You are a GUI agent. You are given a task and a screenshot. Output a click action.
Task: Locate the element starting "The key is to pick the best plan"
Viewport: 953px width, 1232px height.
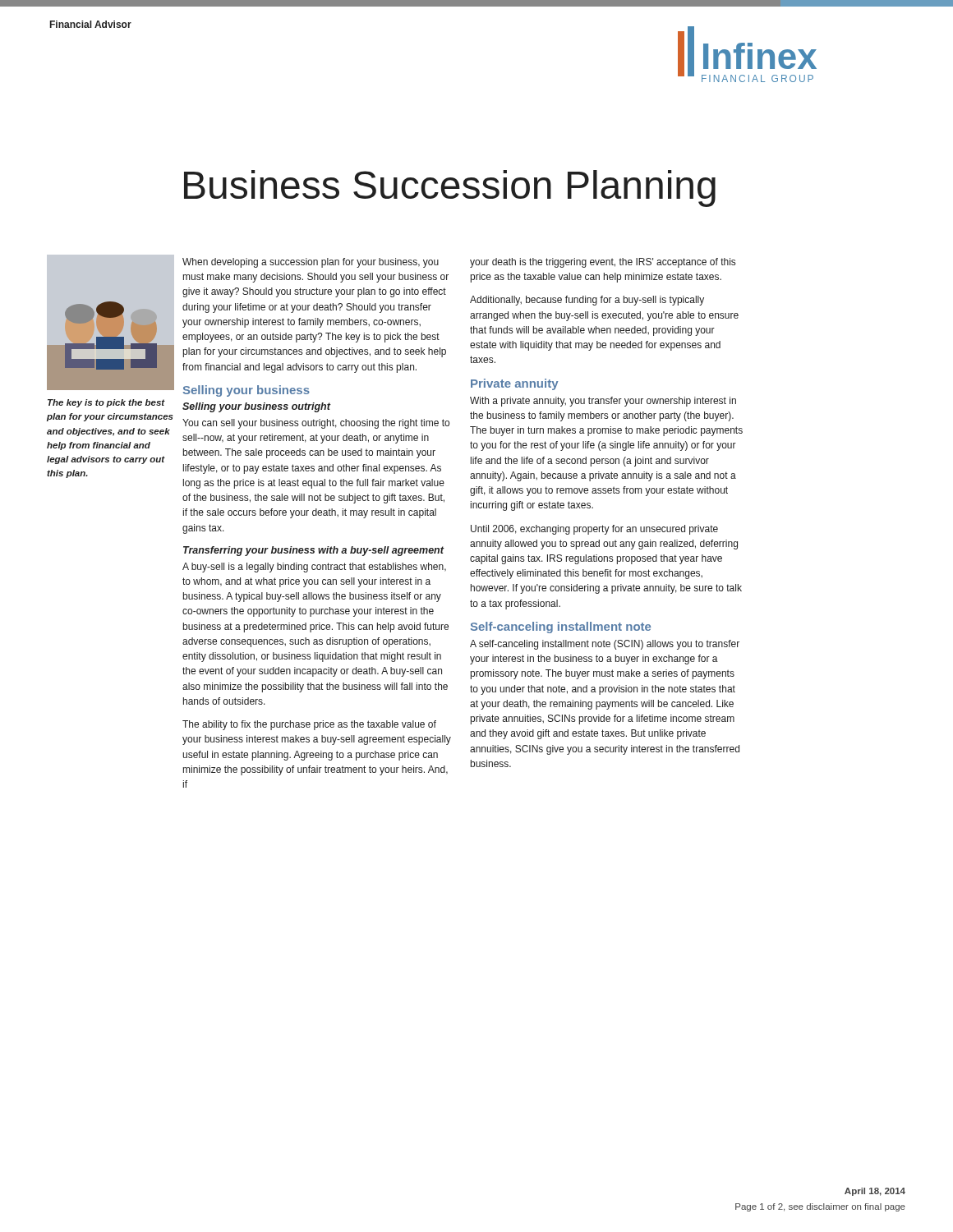point(111,438)
